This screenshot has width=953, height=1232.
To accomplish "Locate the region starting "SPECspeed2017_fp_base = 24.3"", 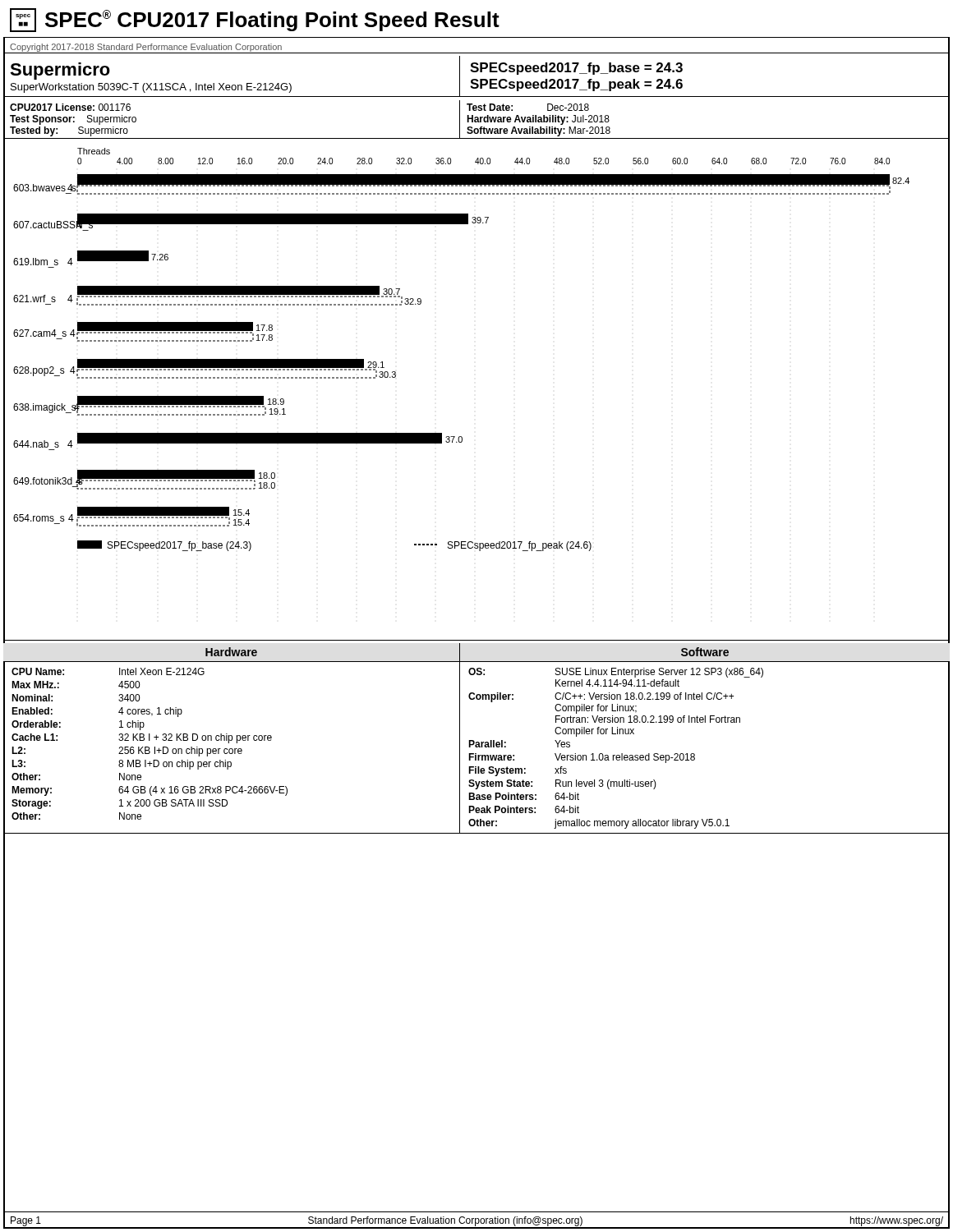I will point(576,67).
